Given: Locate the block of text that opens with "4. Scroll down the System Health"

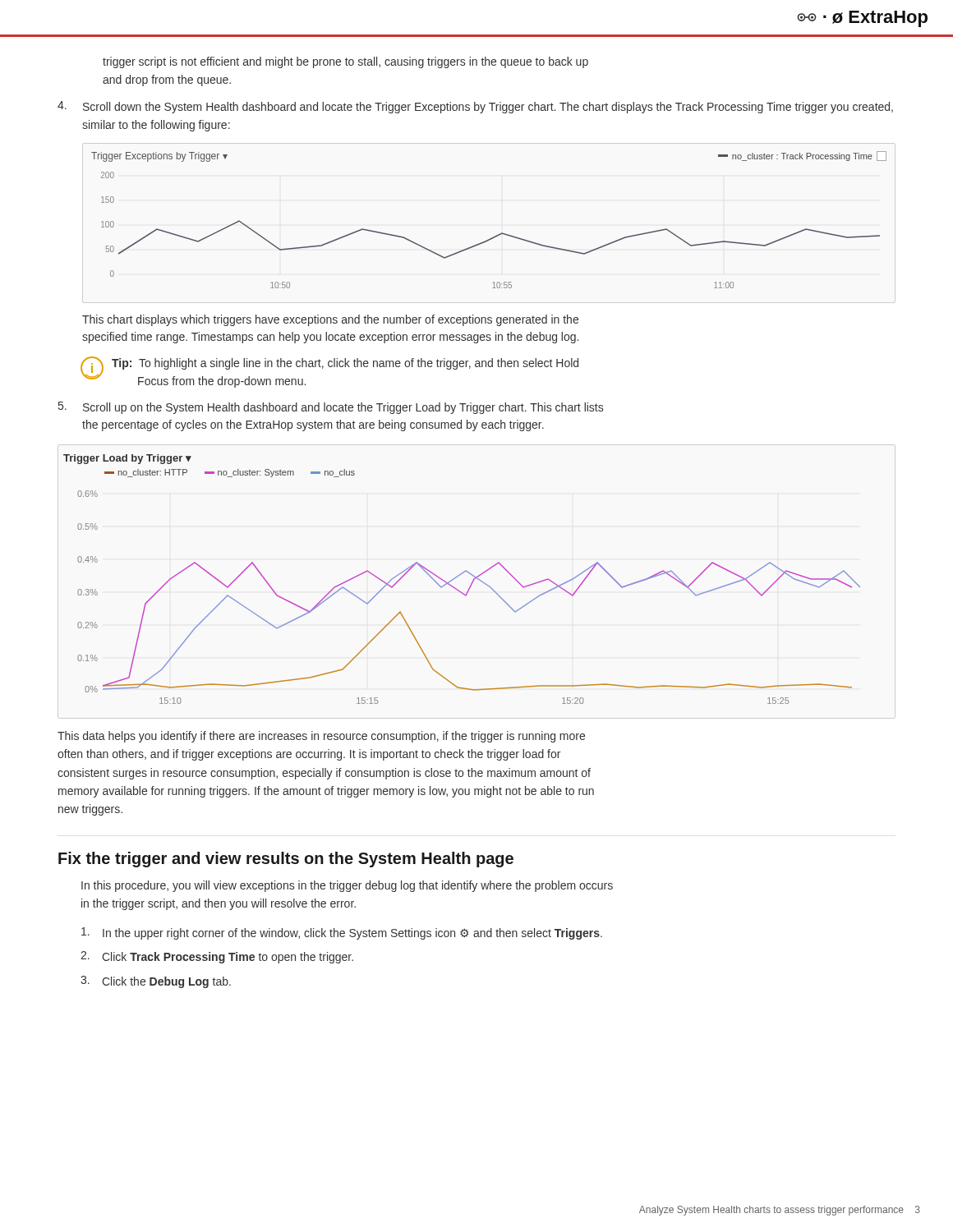Looking at the screenshot, I should 476,117.
